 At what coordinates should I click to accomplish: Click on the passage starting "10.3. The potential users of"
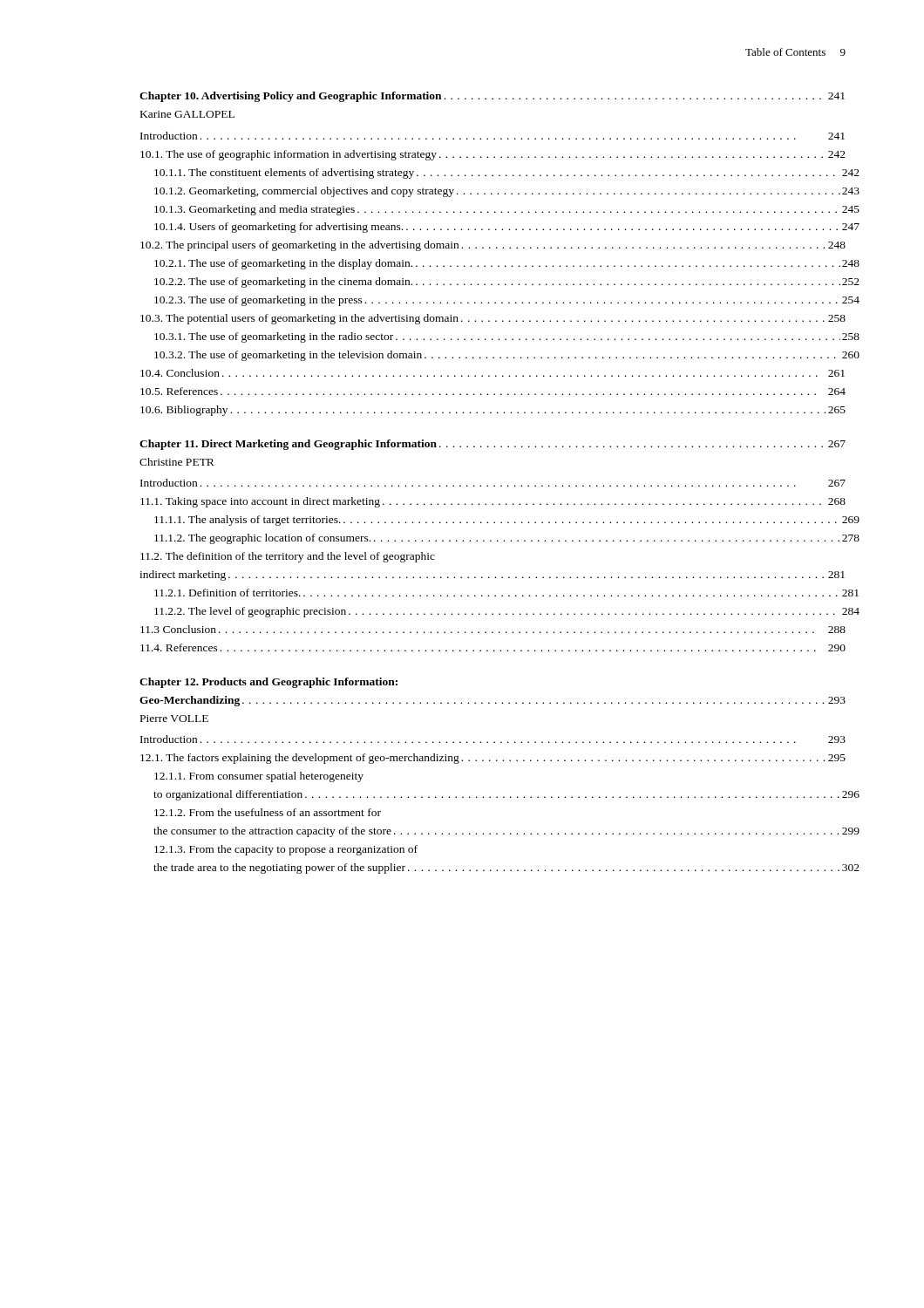click(492, 319)
